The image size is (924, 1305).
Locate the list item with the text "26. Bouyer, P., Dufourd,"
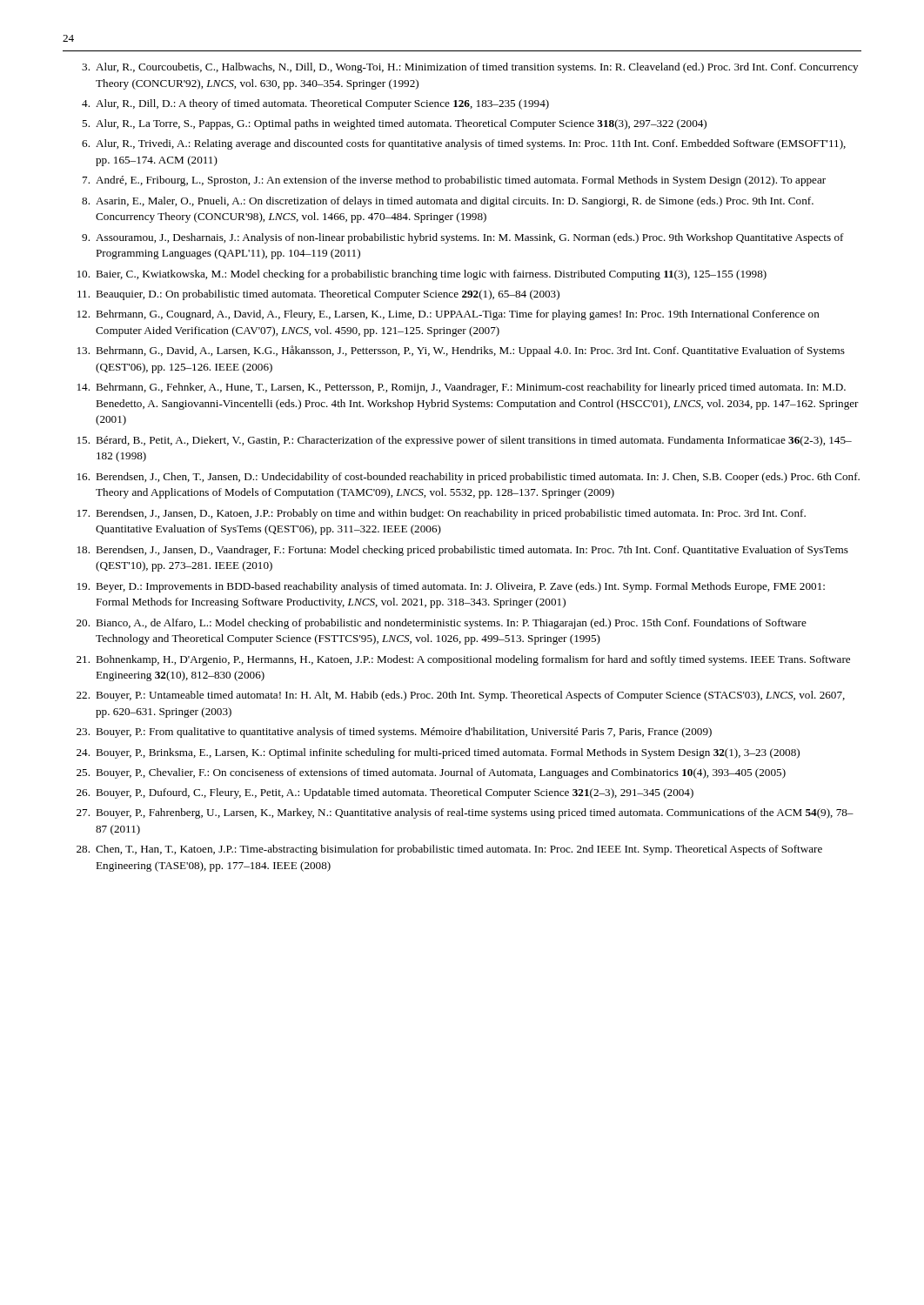[x=462, y=793]
